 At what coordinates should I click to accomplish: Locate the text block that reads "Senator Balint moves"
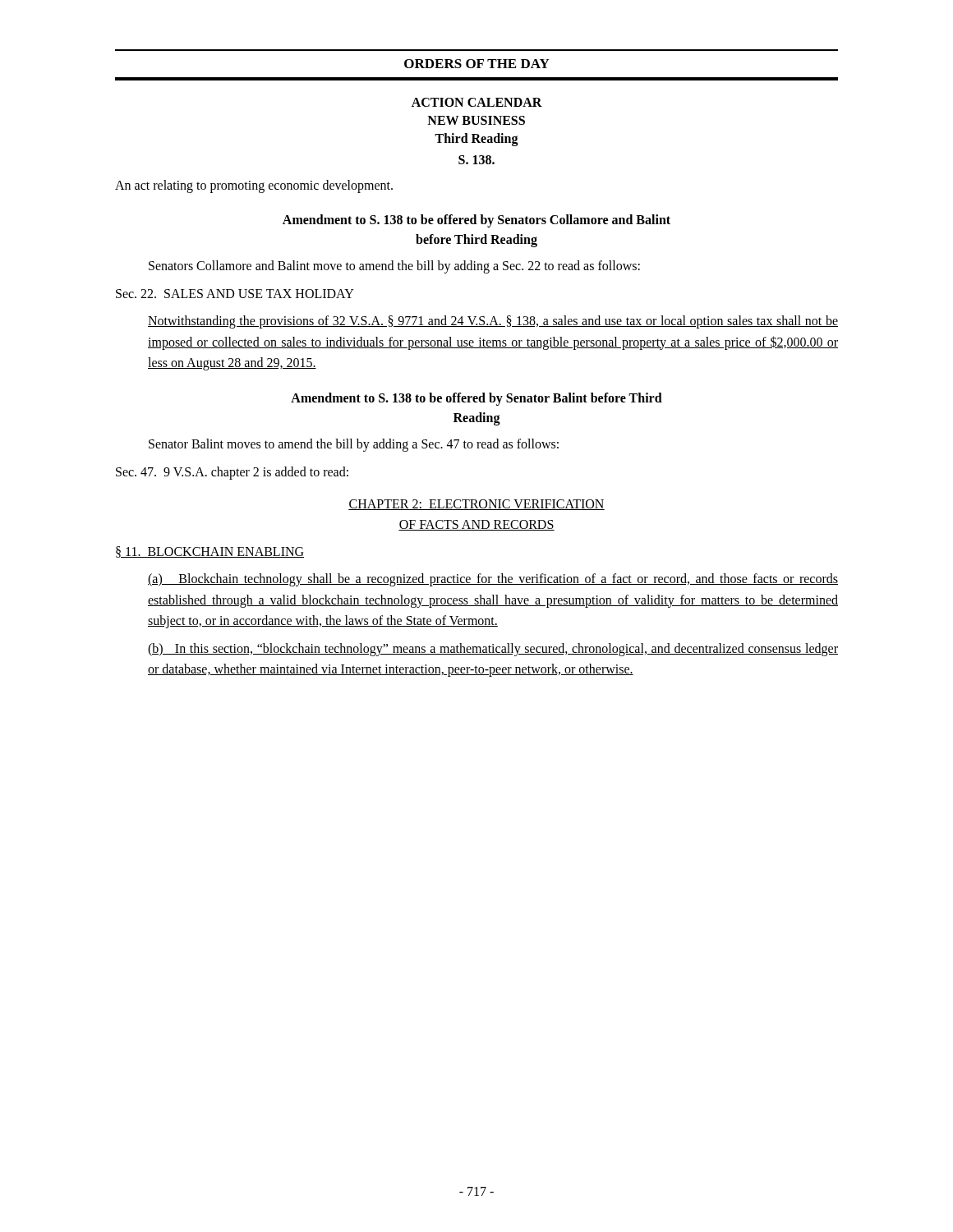[493, 444]
